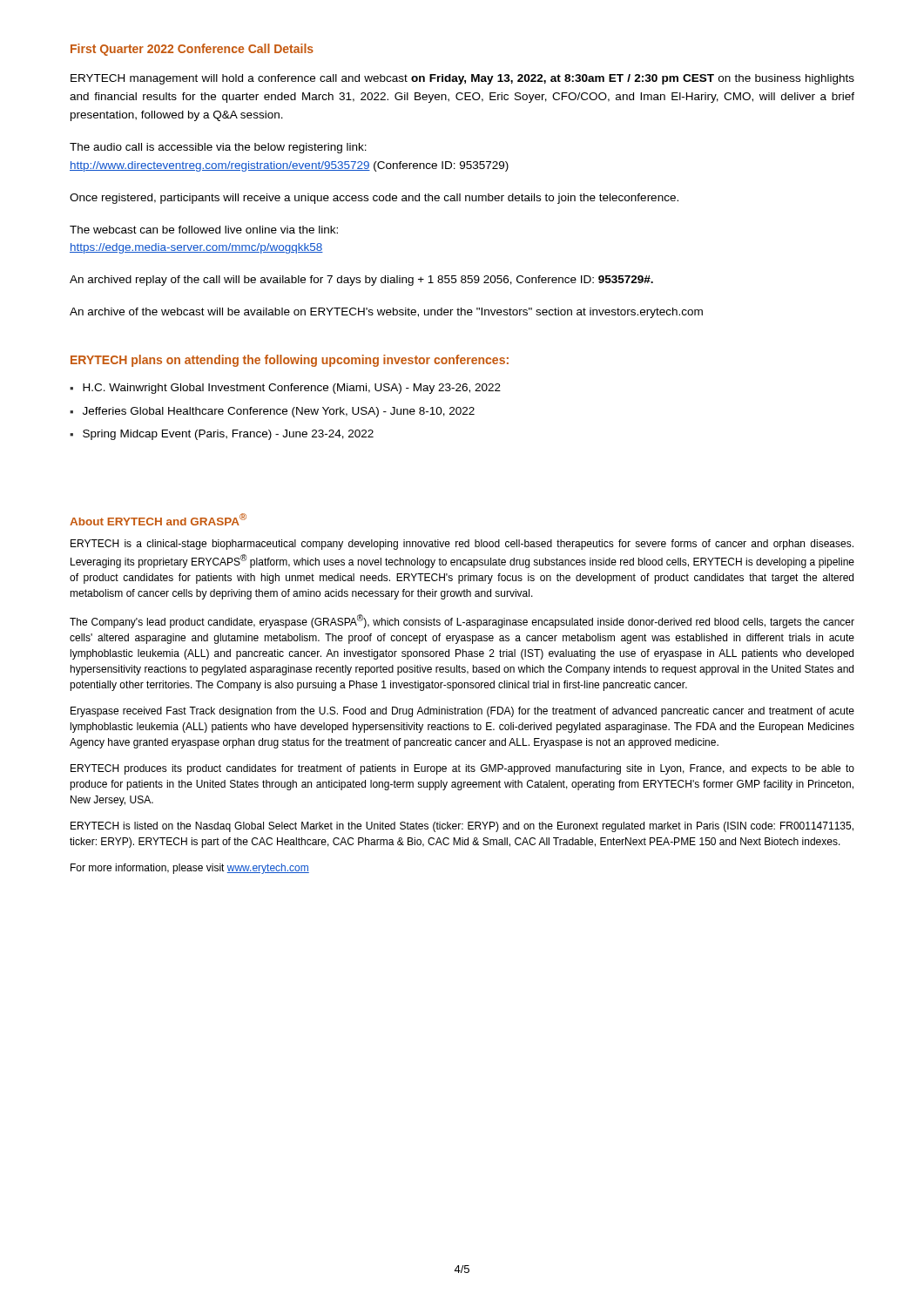Find the block on this page that starts "ERYTECH is listed on the Nasdaq Global"
The image size is (924, 1307).
462,834
